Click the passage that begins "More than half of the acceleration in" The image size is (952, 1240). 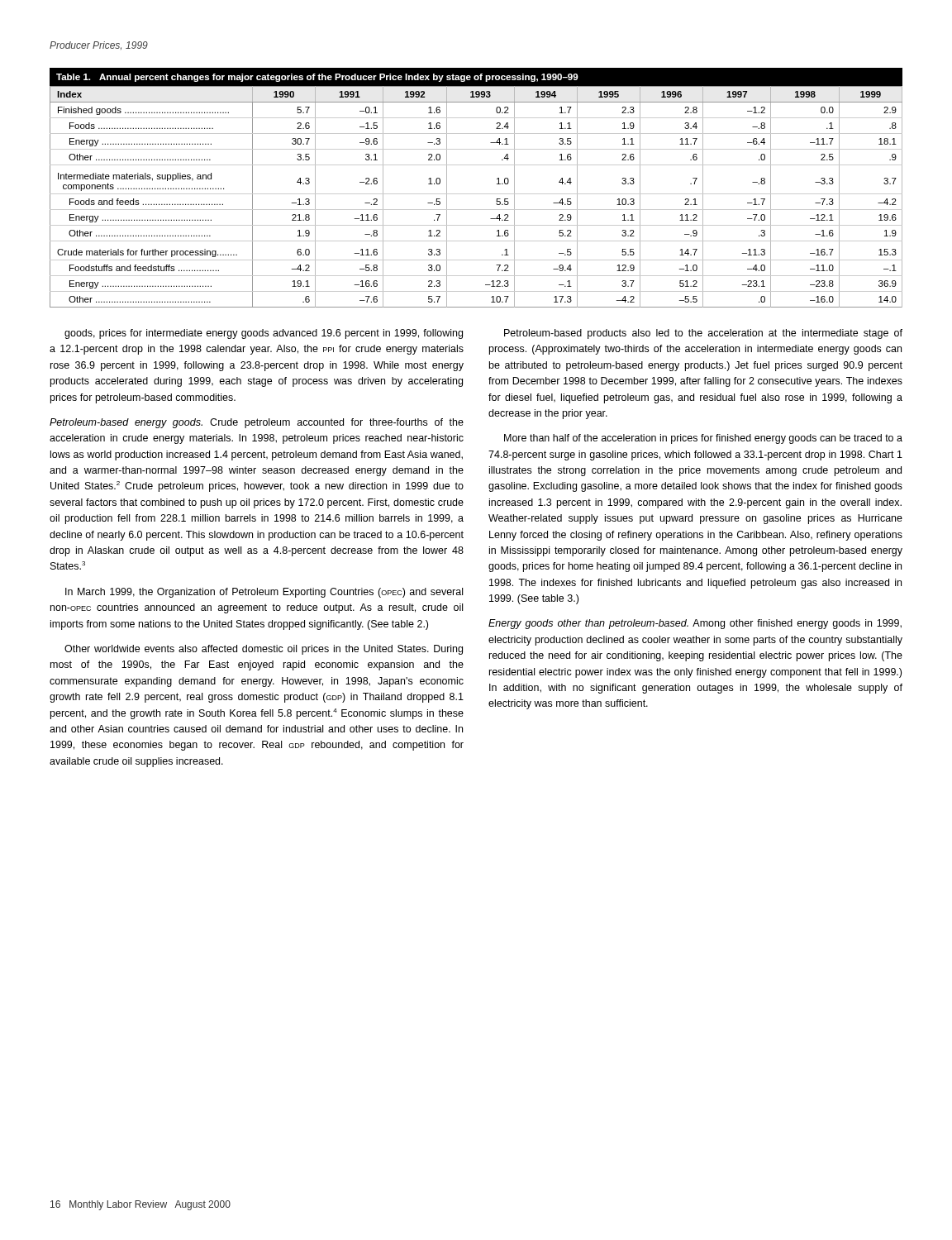(695, 519)
